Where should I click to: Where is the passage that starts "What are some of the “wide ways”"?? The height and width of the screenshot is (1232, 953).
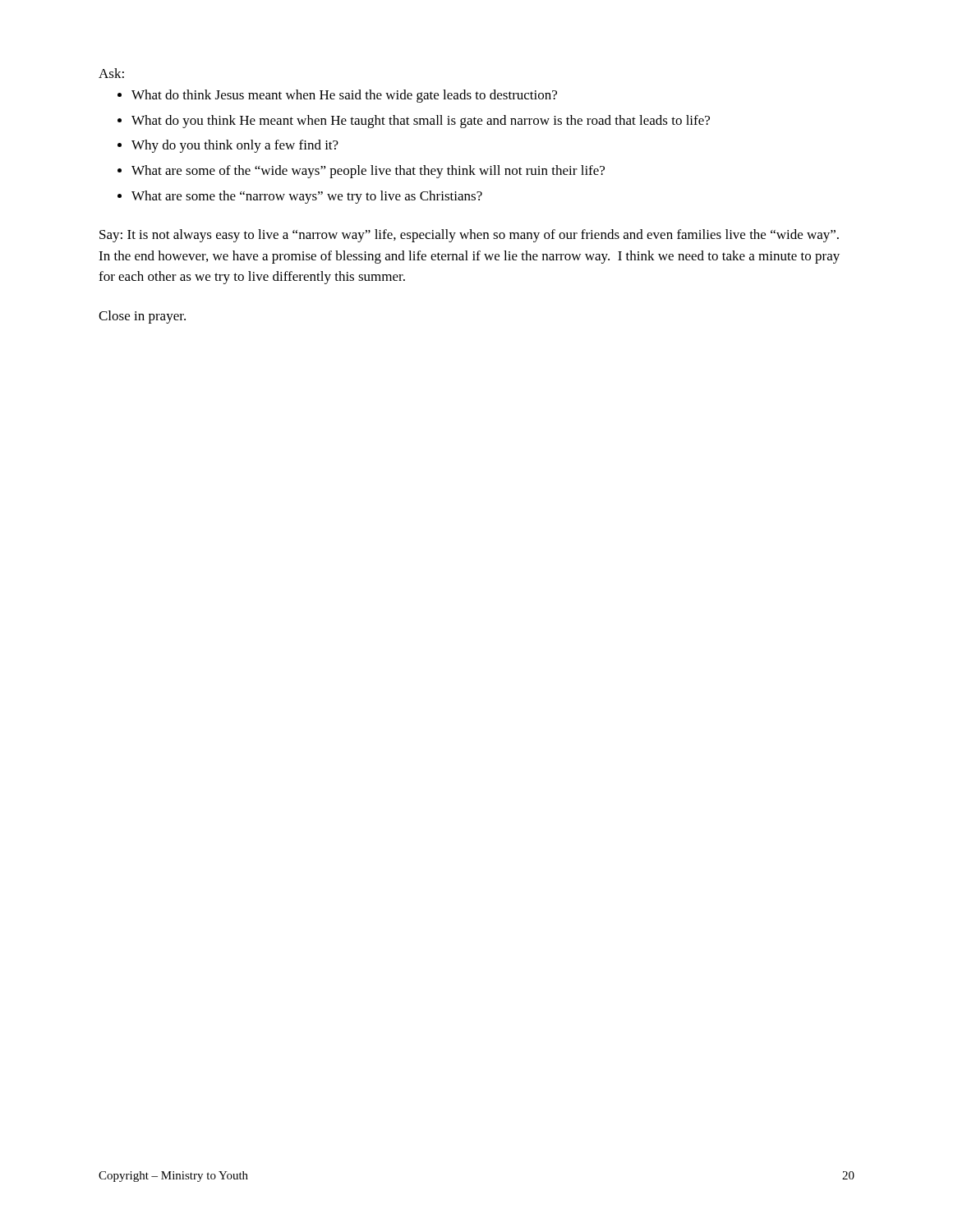click(368, 170)
